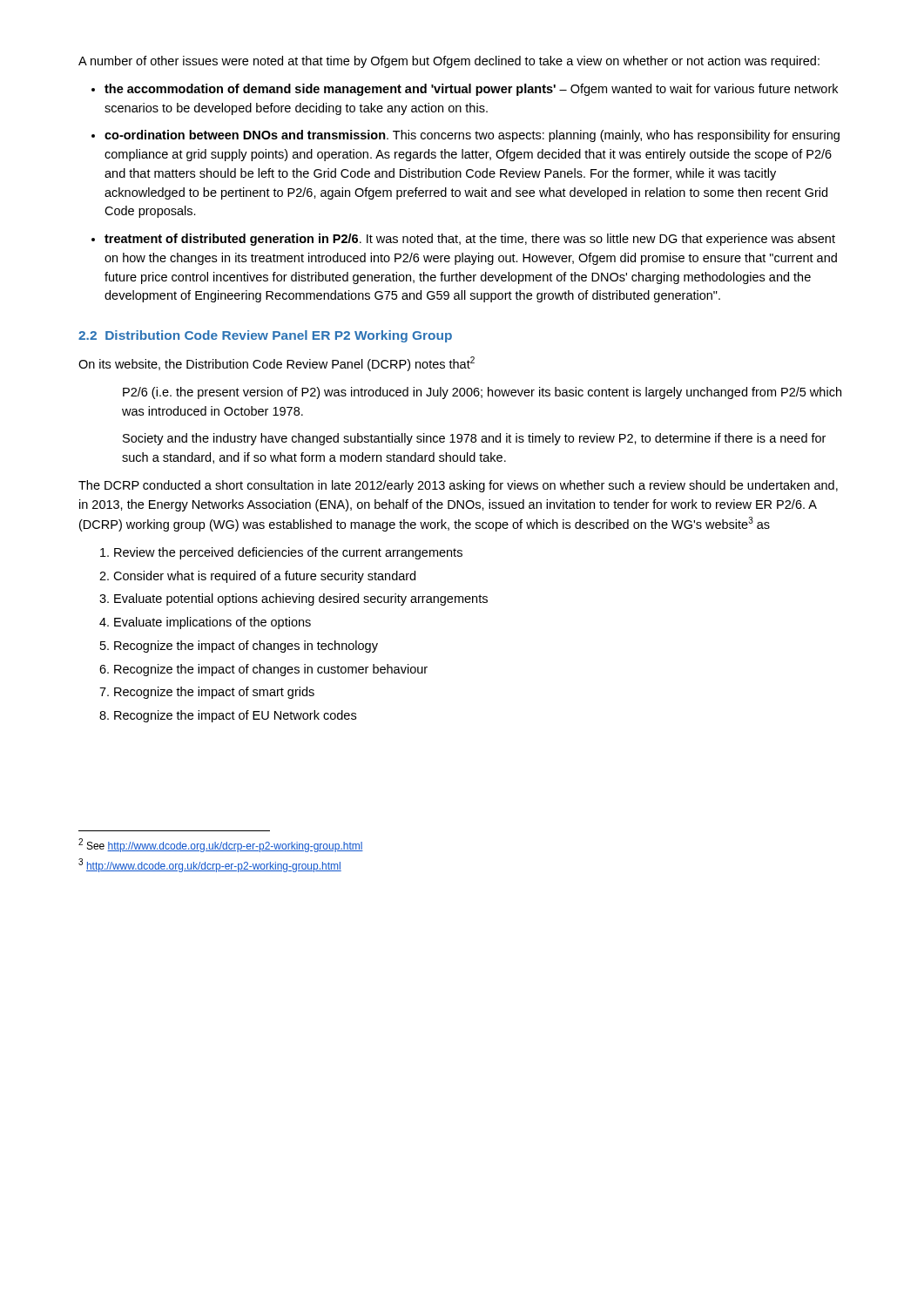
Task: Select the text block starting "co-ordination between DNOs"
Action: tap(472, 173)
